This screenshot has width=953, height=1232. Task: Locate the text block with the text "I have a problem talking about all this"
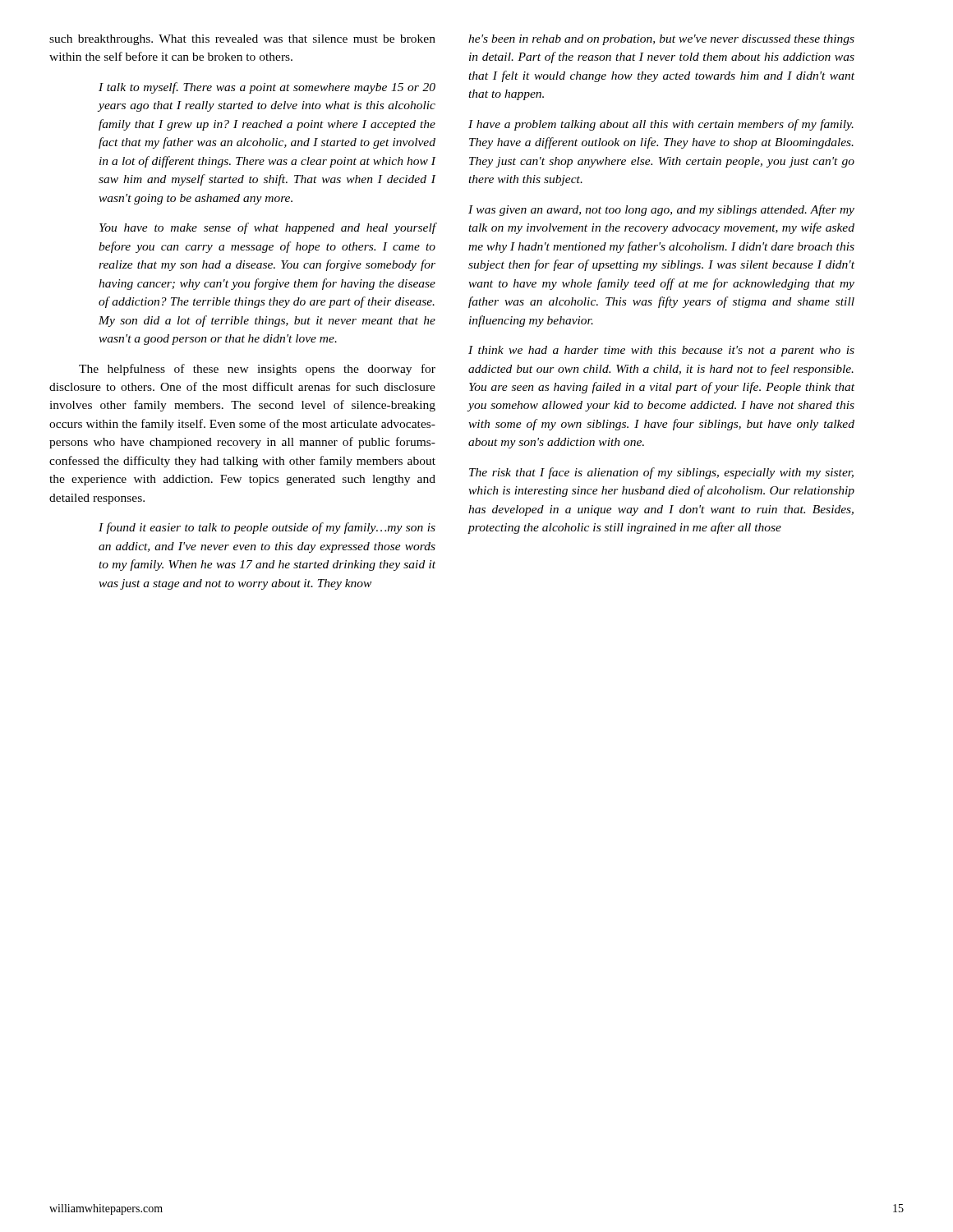point(661,151)
